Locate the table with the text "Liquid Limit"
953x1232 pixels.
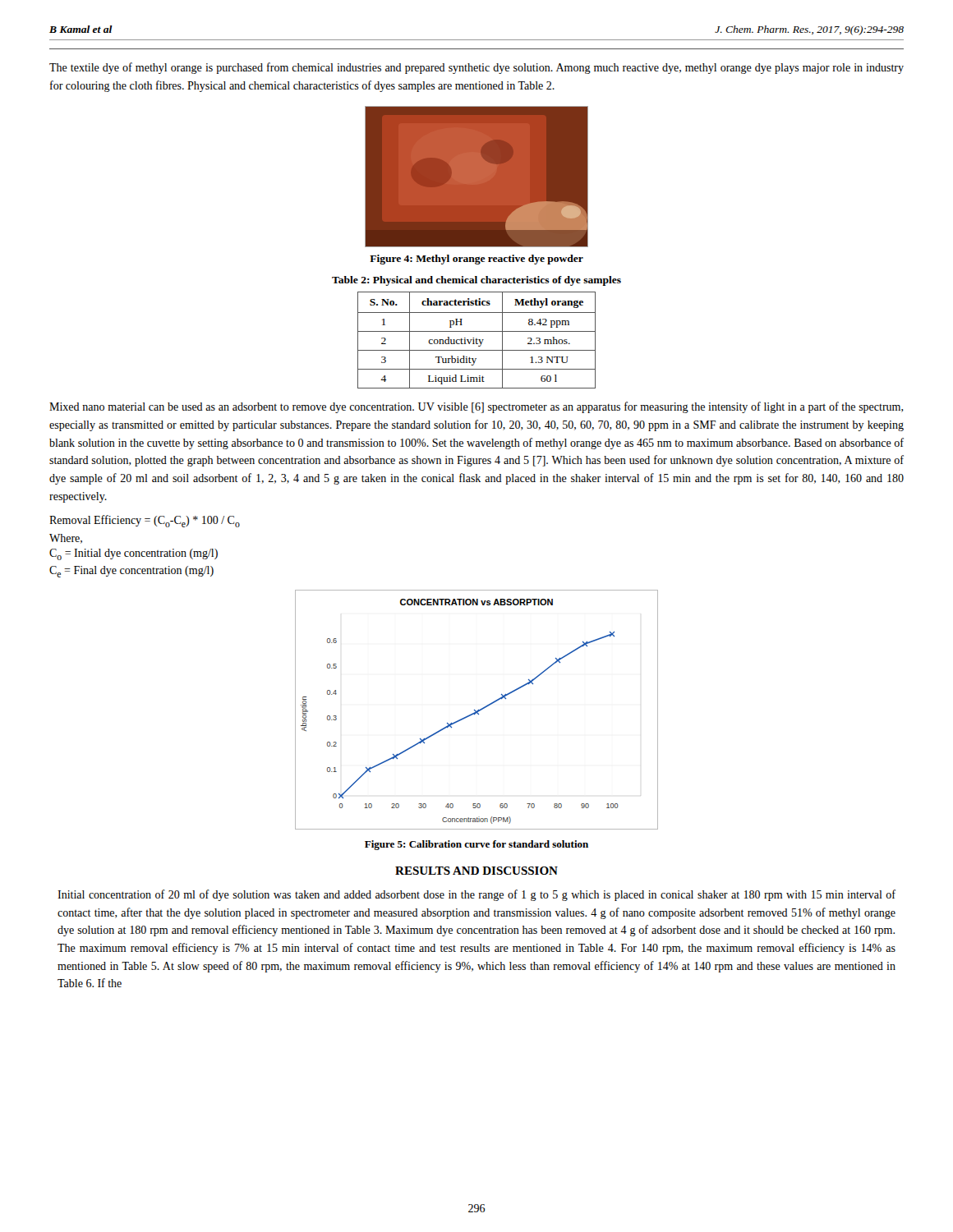[x=476, y=340]
